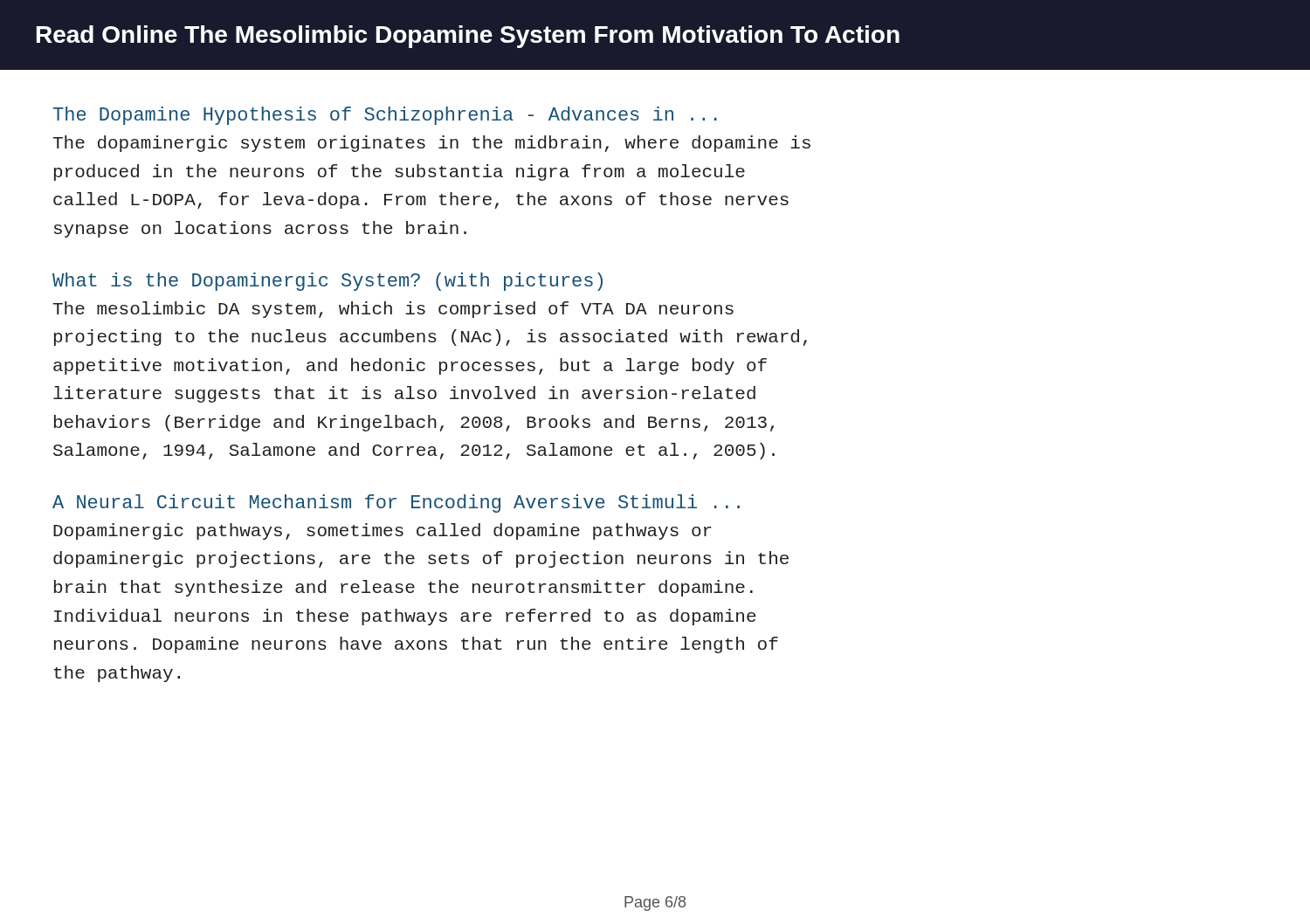Find the passage starting "What is the Dopaminergic System? (with"
Image resolution: width=1310 pixels, height=924 pixels.
click(x=655, y=368)
